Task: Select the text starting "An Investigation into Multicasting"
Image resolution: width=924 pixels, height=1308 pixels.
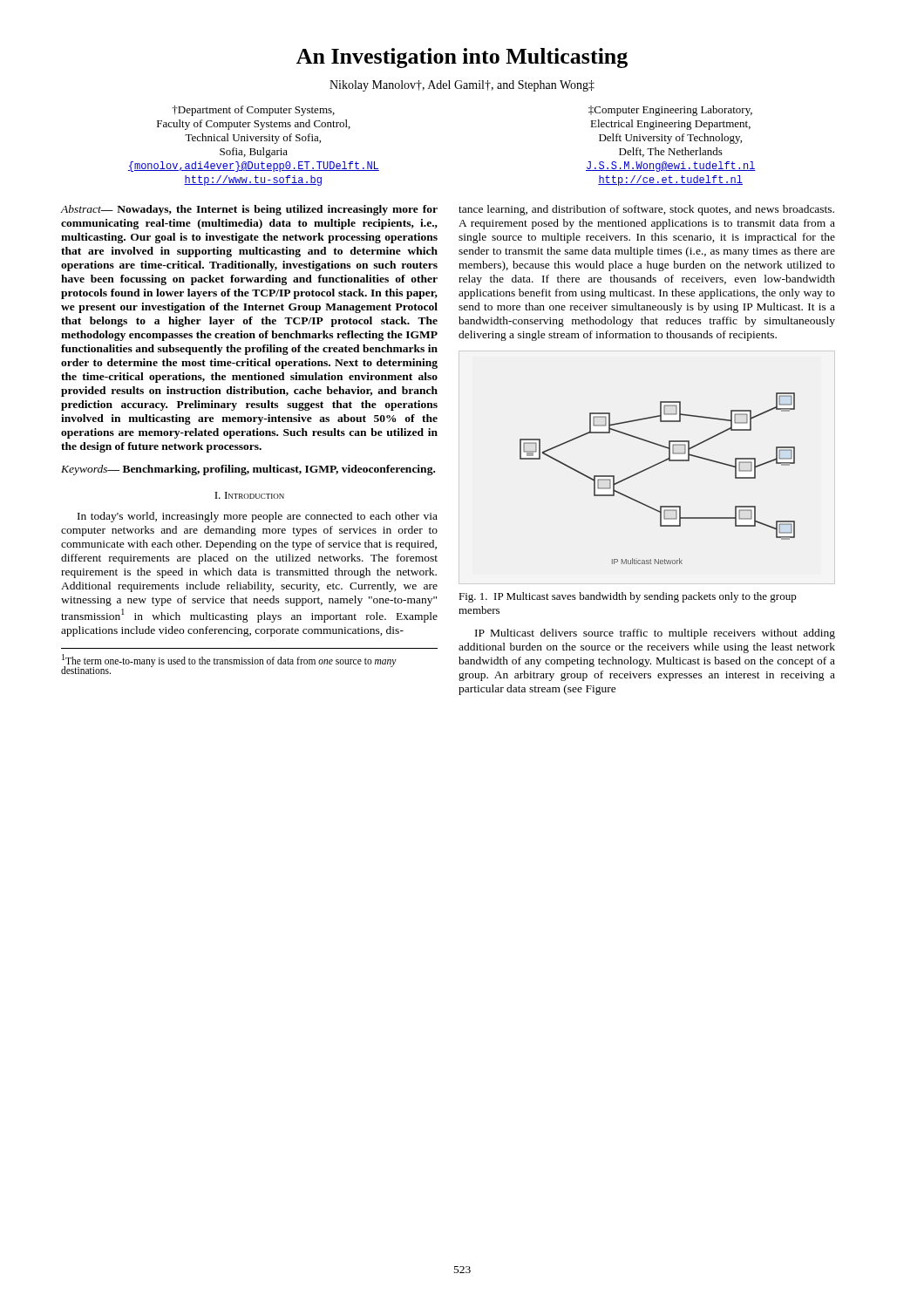Action: click(462, 57)
